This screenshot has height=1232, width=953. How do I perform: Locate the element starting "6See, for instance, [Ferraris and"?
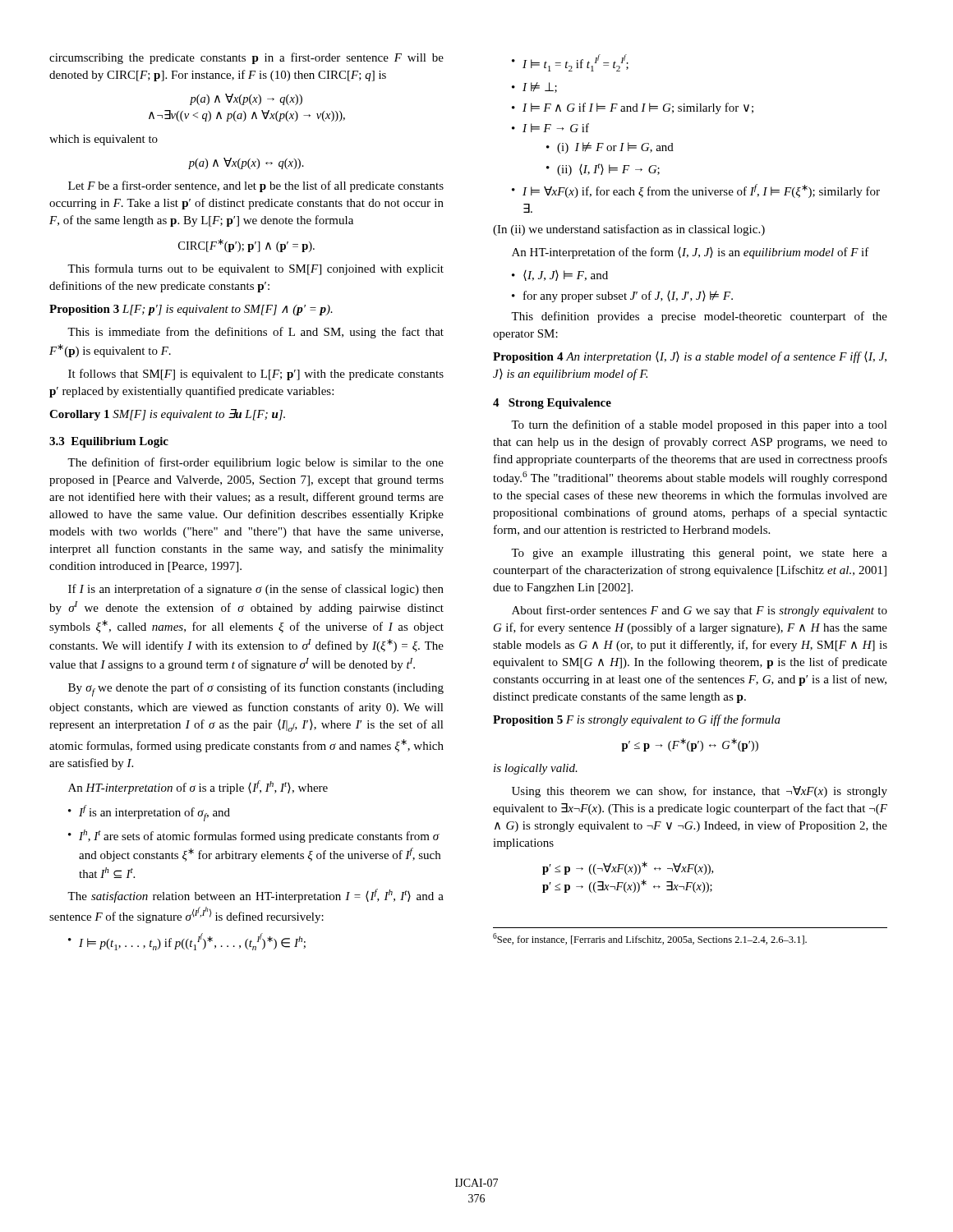click(x=690, y=939)
